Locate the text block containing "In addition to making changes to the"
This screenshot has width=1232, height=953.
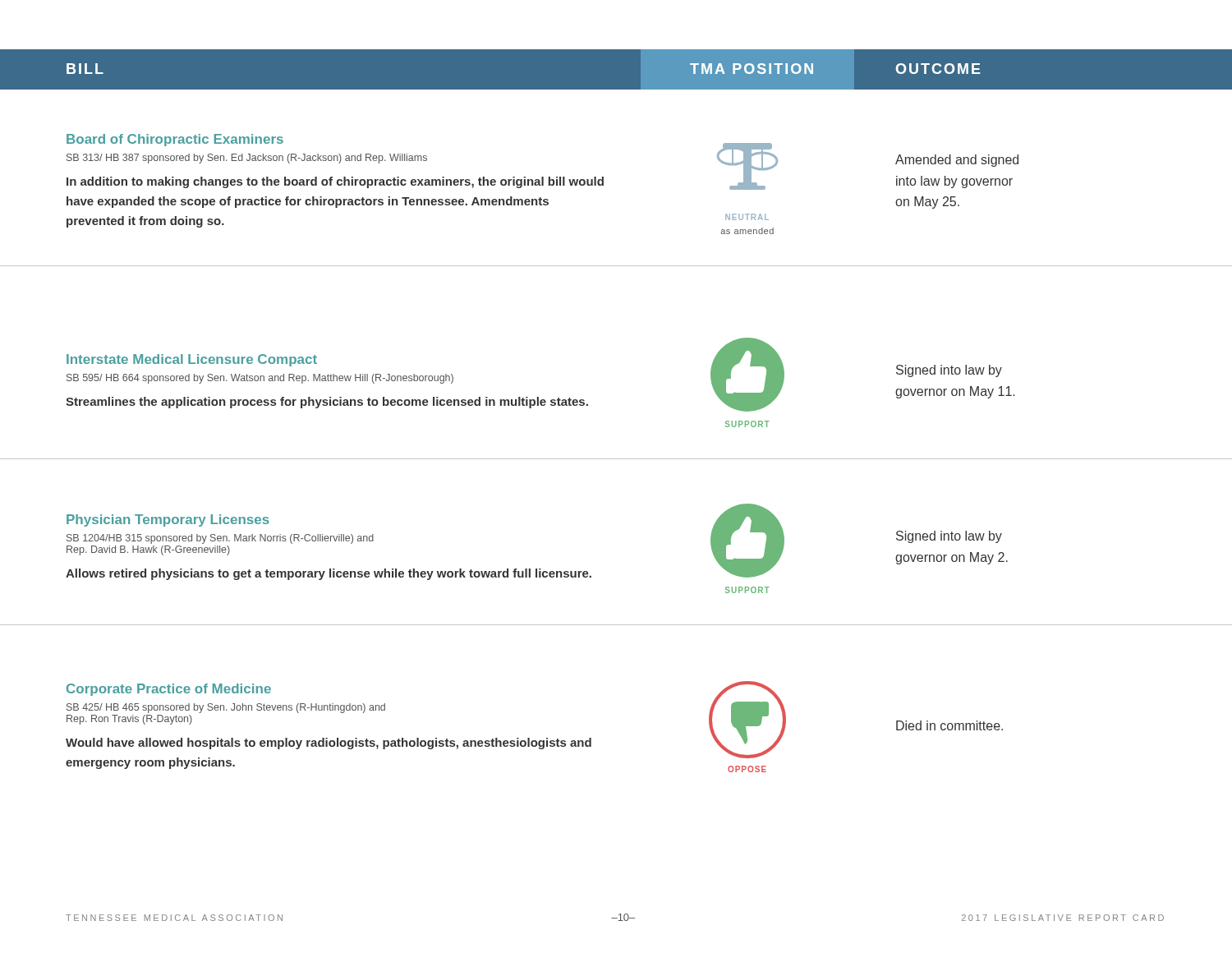[335, 201]
